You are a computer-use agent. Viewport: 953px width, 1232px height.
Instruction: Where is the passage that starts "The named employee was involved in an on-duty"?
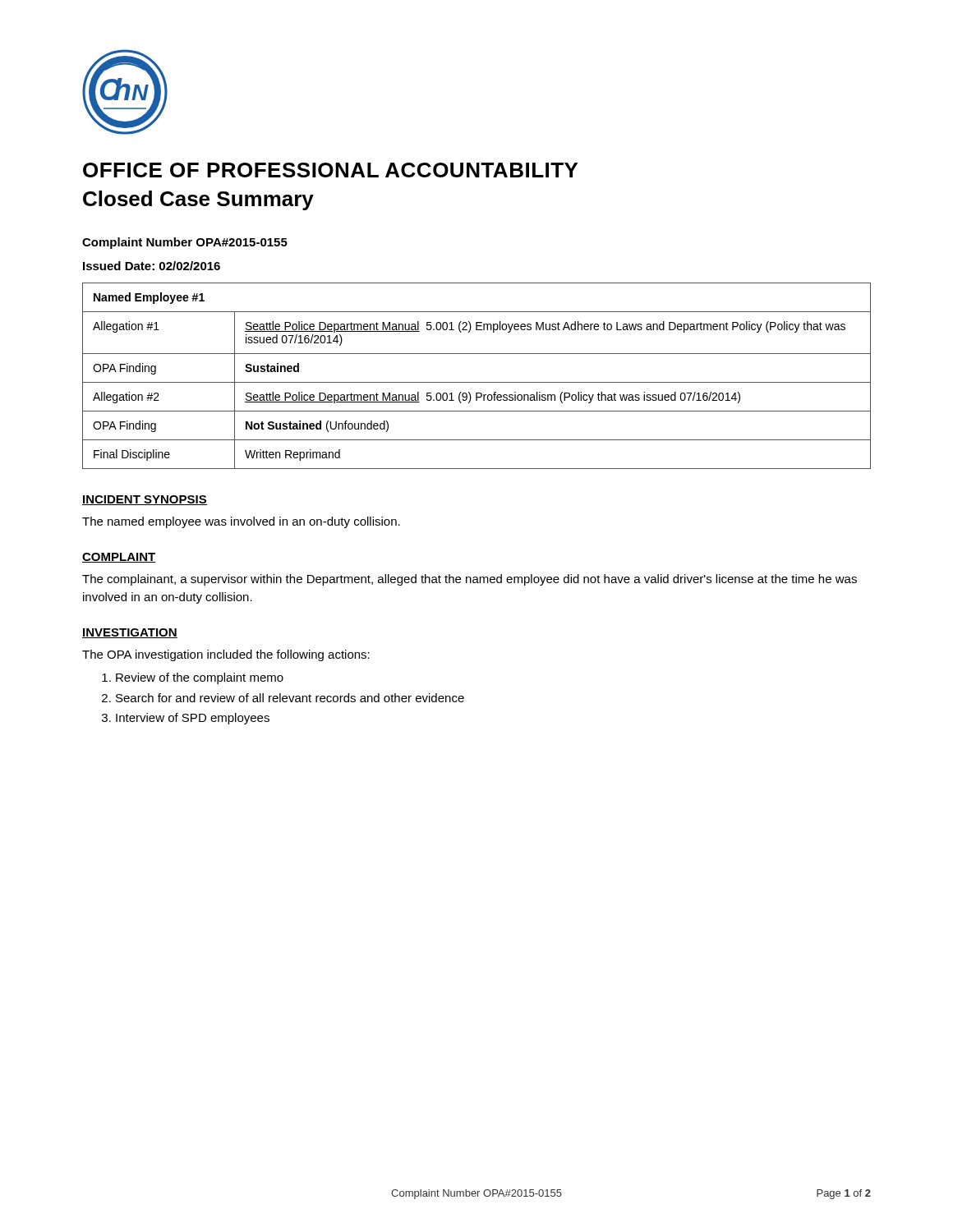tap(241, 521)
